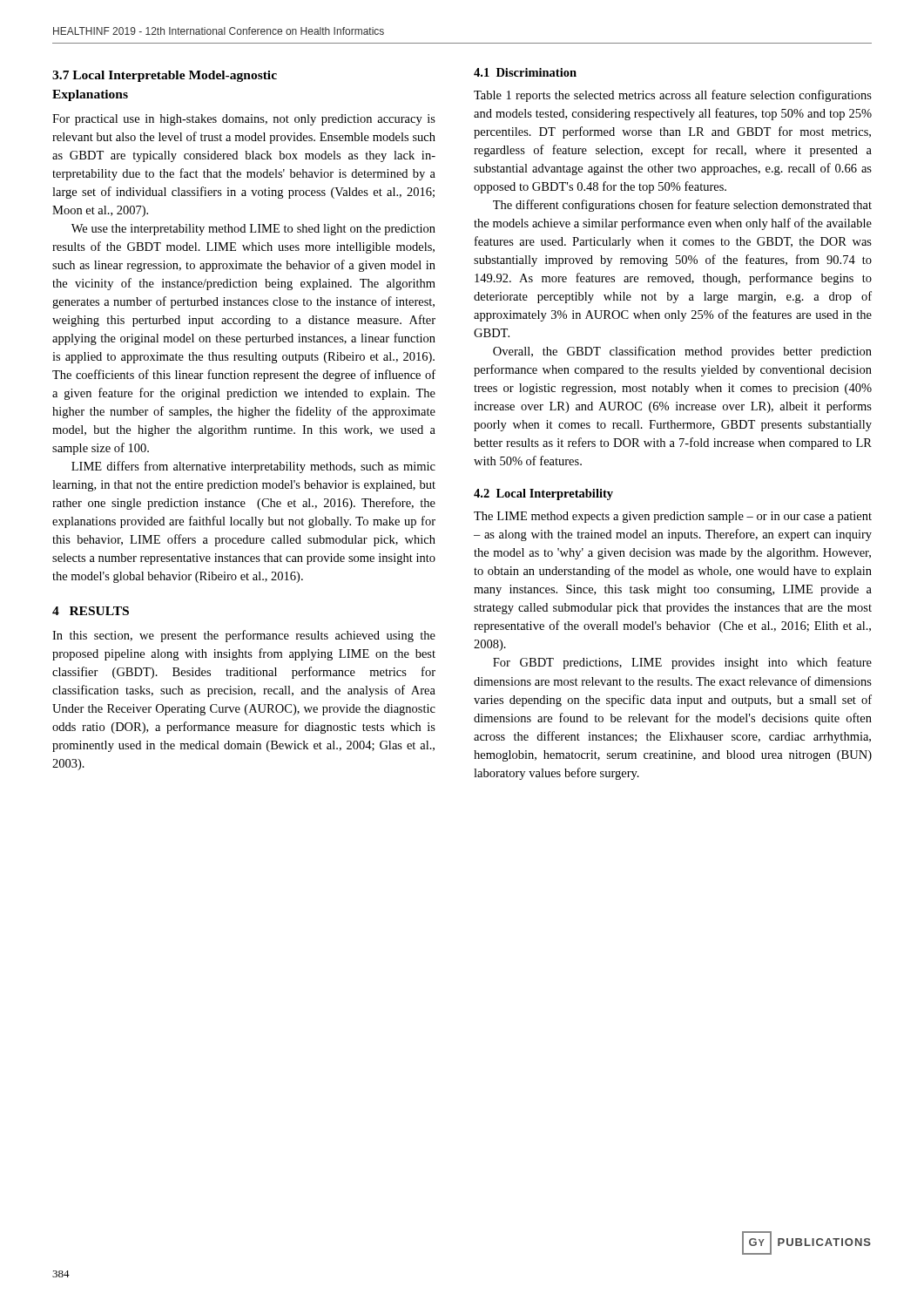Locate the text block with the text "In this section, we present"

(244, 700)
